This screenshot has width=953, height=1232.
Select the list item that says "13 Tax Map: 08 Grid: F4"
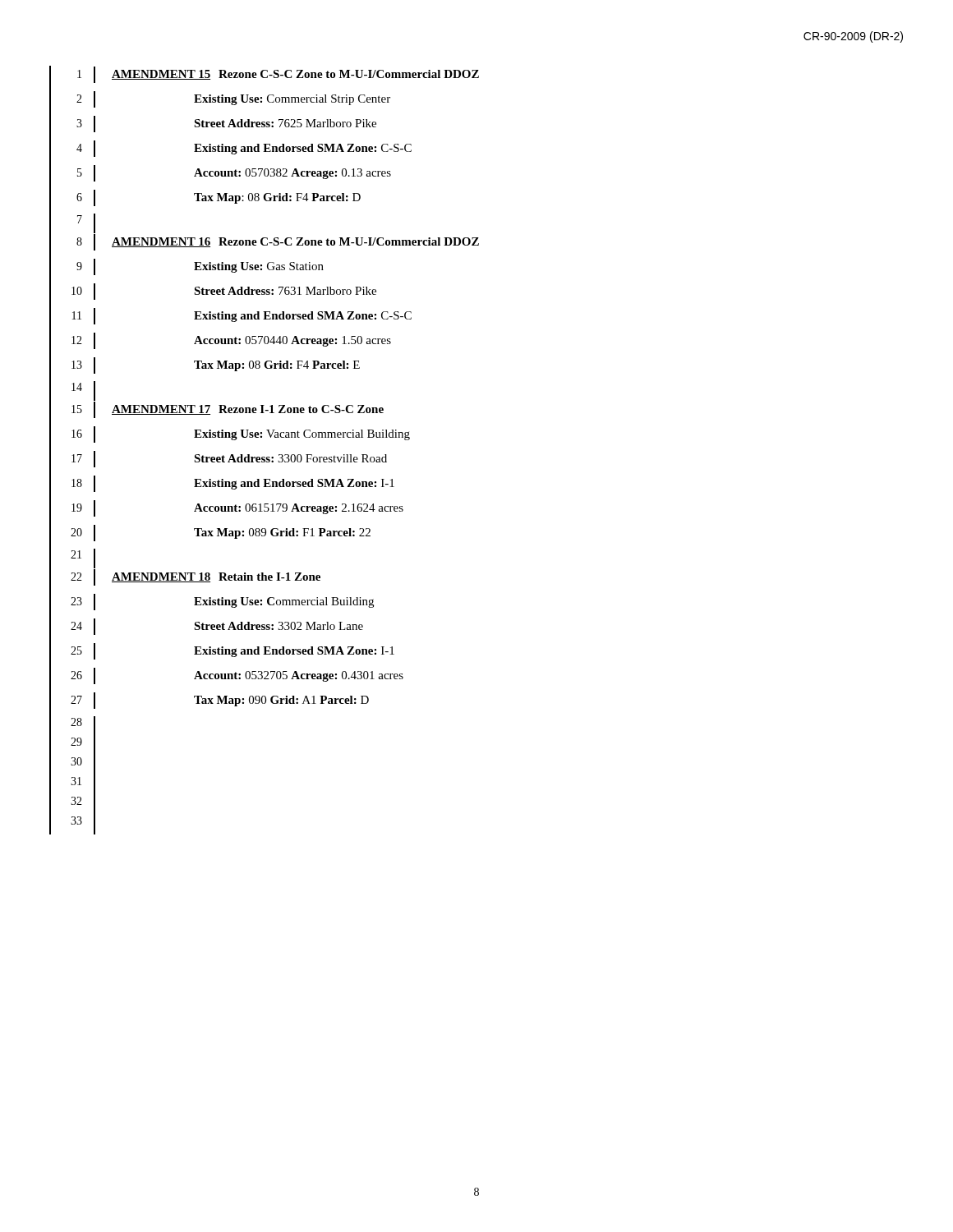coord(205,365)
